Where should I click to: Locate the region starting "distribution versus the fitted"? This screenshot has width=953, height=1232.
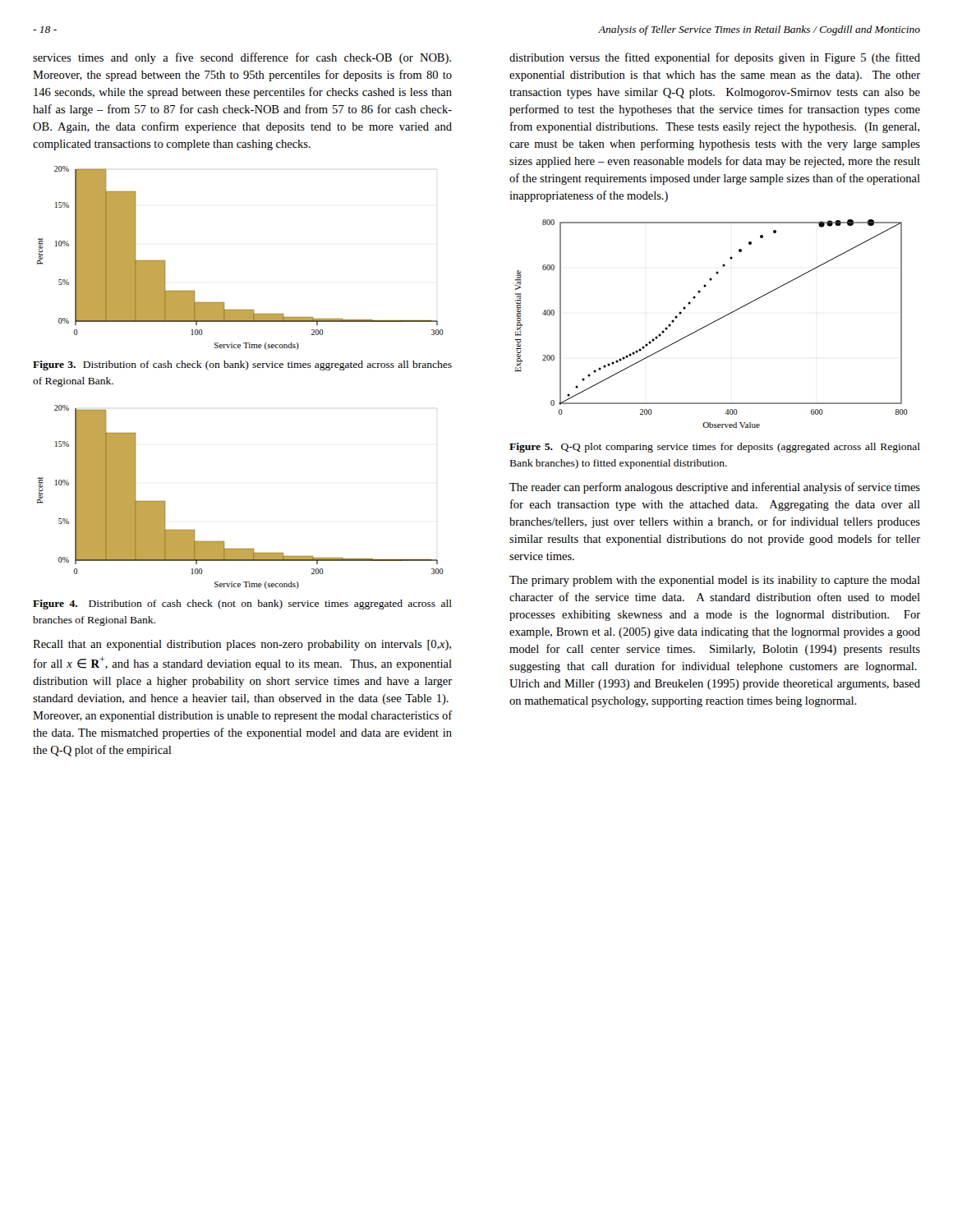click(715, 127)
